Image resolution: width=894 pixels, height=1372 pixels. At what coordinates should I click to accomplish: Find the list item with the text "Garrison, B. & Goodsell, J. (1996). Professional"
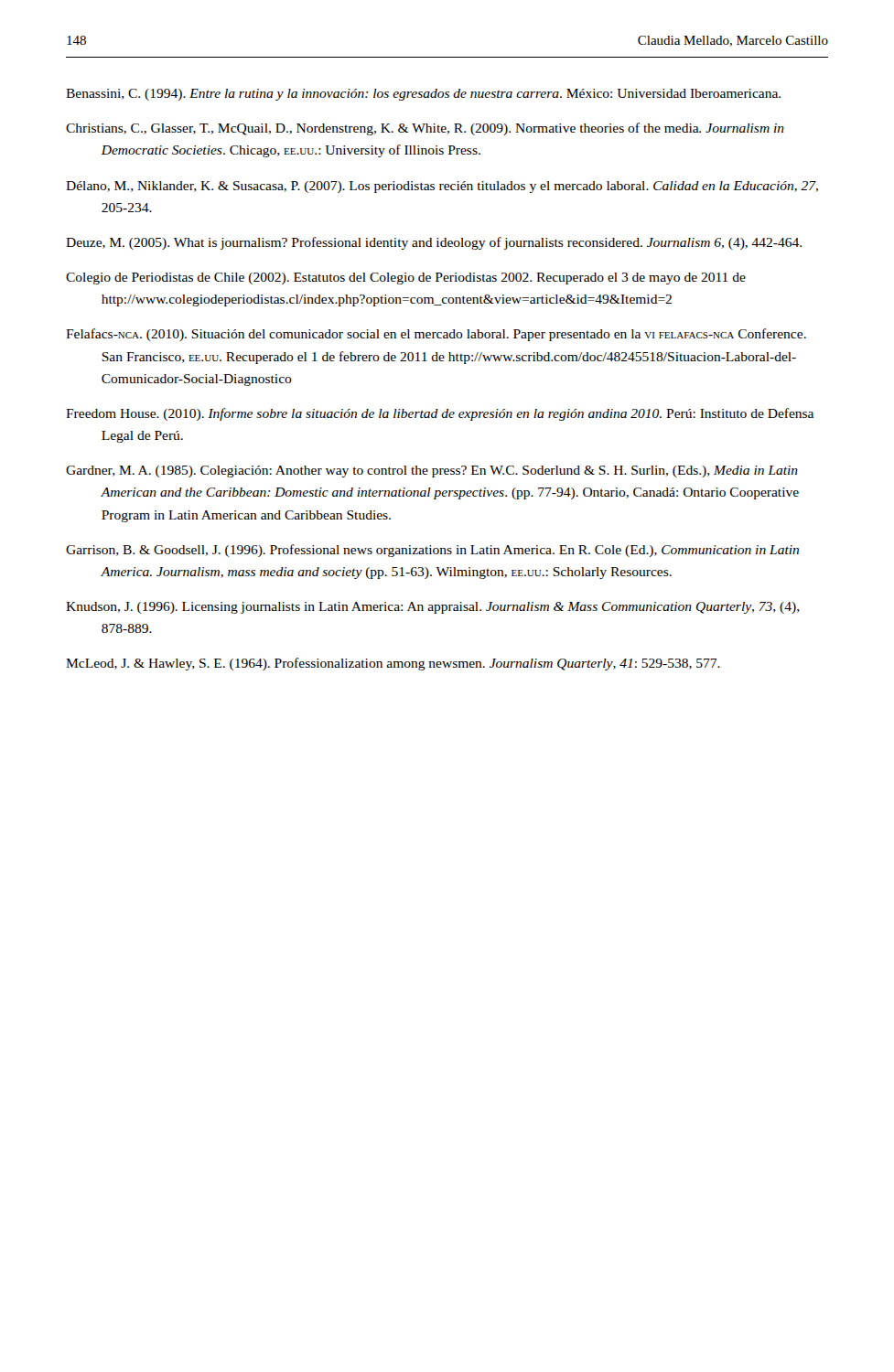433,560
